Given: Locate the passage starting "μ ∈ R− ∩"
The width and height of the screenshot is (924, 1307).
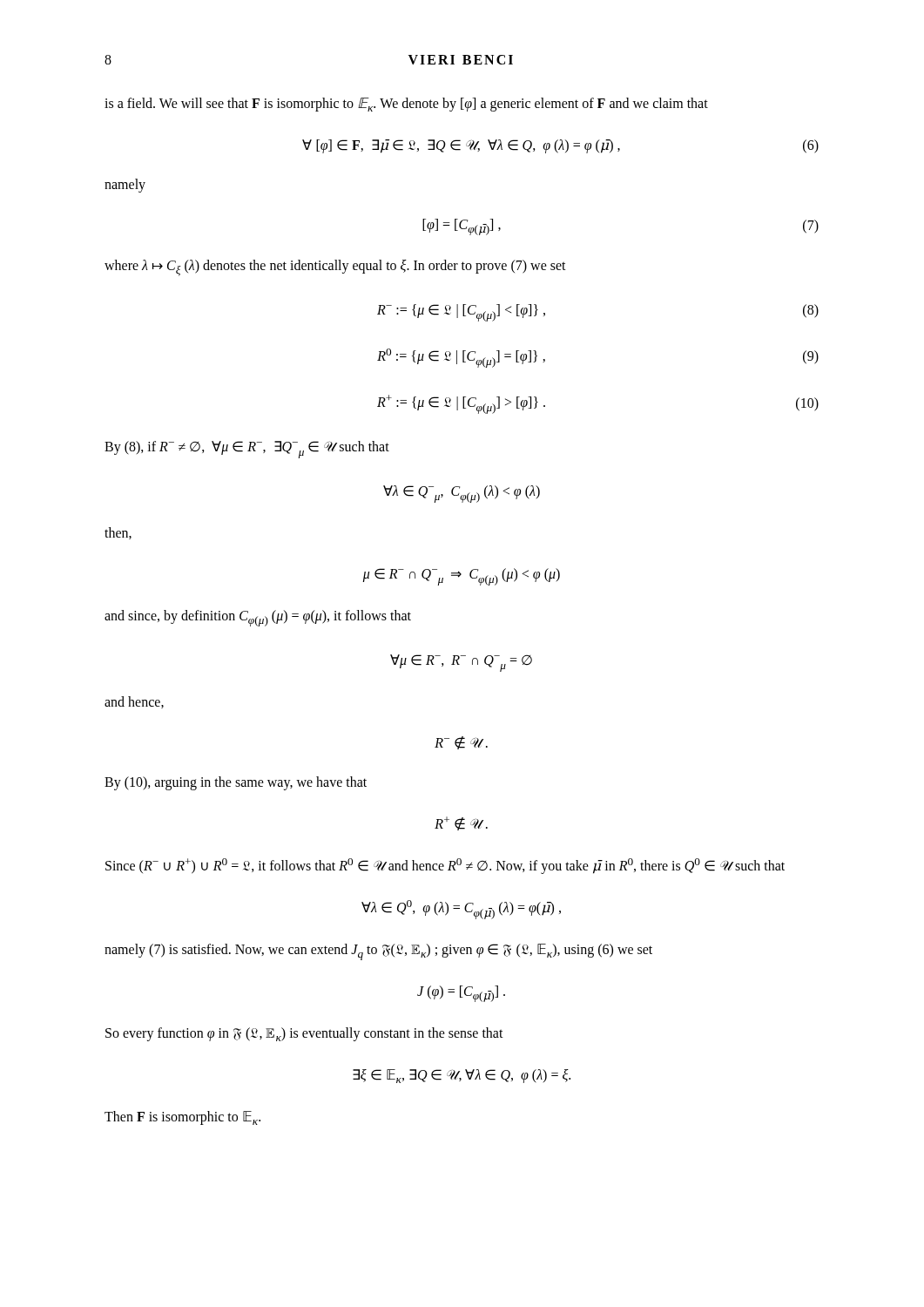Looking at the screenshot, I should [462, 574].
